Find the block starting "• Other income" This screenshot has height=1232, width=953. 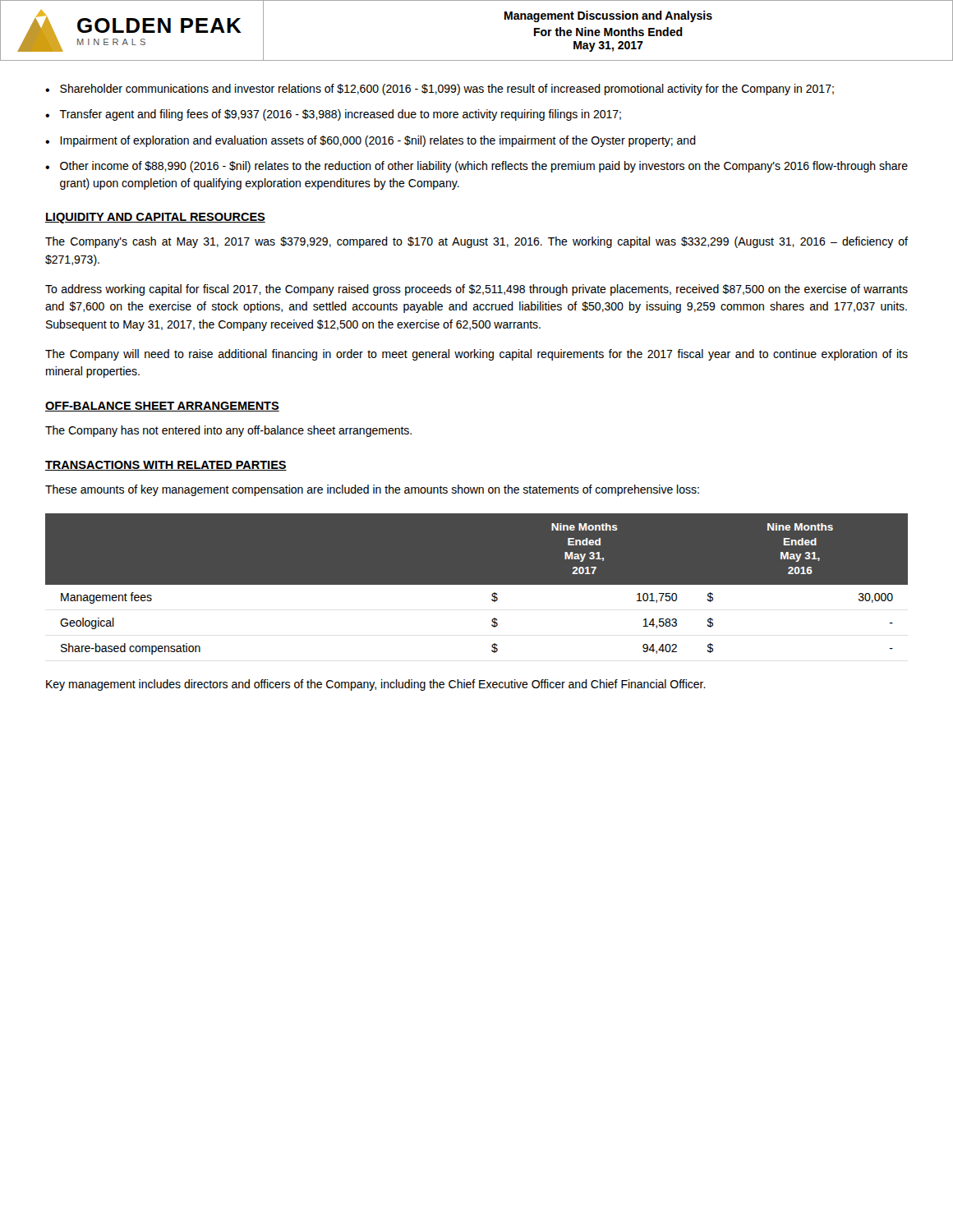(x=476, y=175)
